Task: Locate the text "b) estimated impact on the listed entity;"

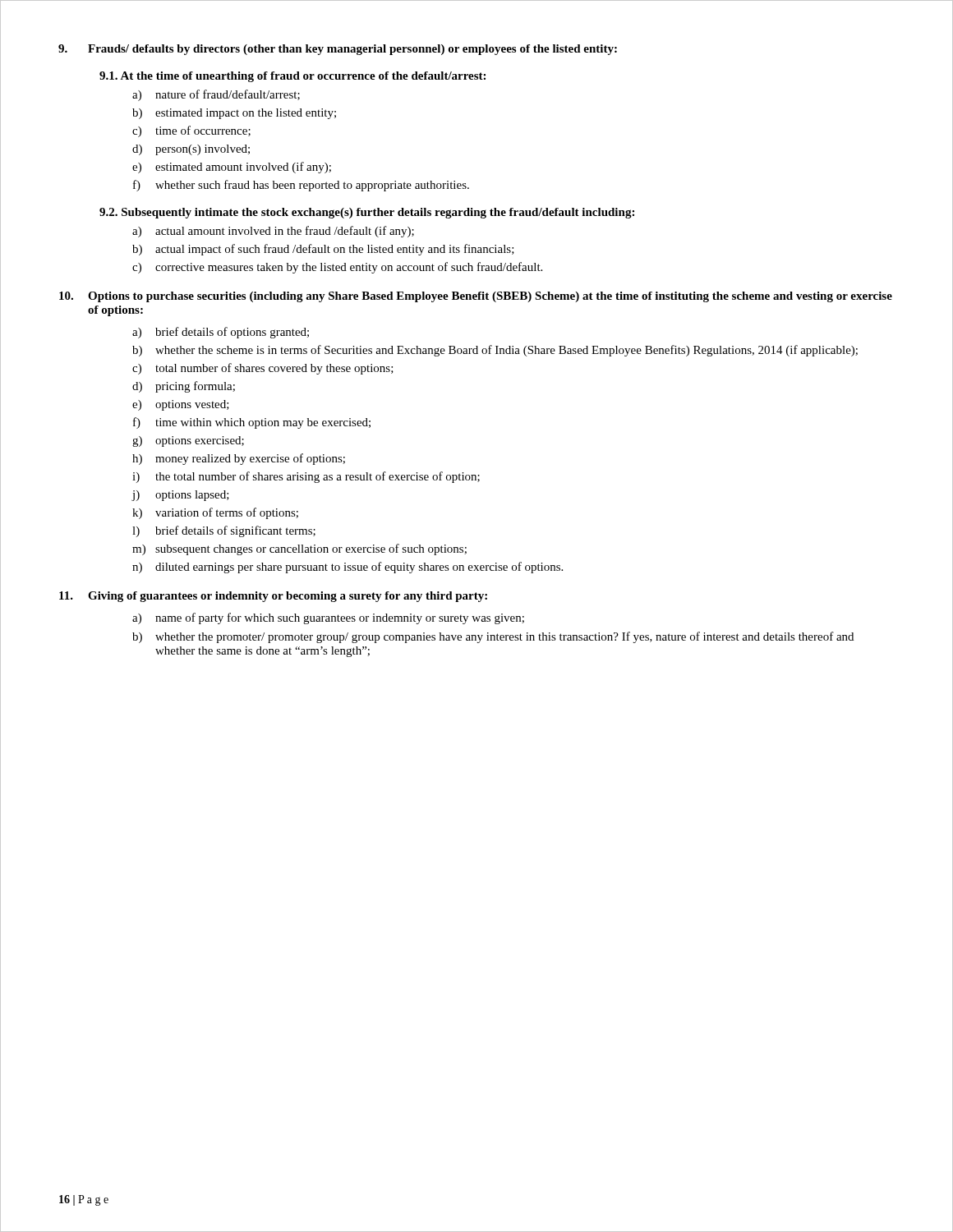Action: coord(234,114)
